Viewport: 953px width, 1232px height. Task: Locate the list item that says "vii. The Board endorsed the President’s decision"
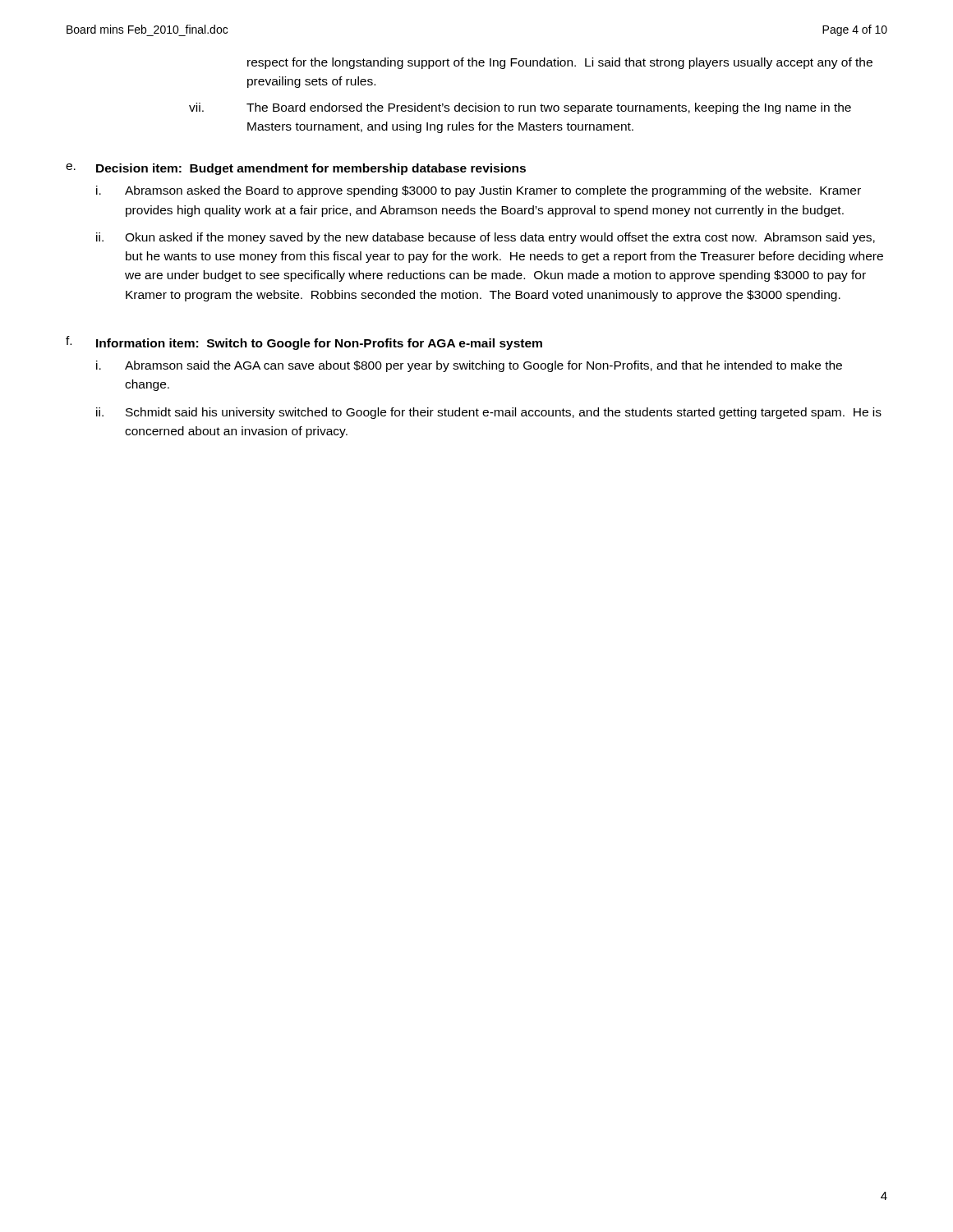538,116
